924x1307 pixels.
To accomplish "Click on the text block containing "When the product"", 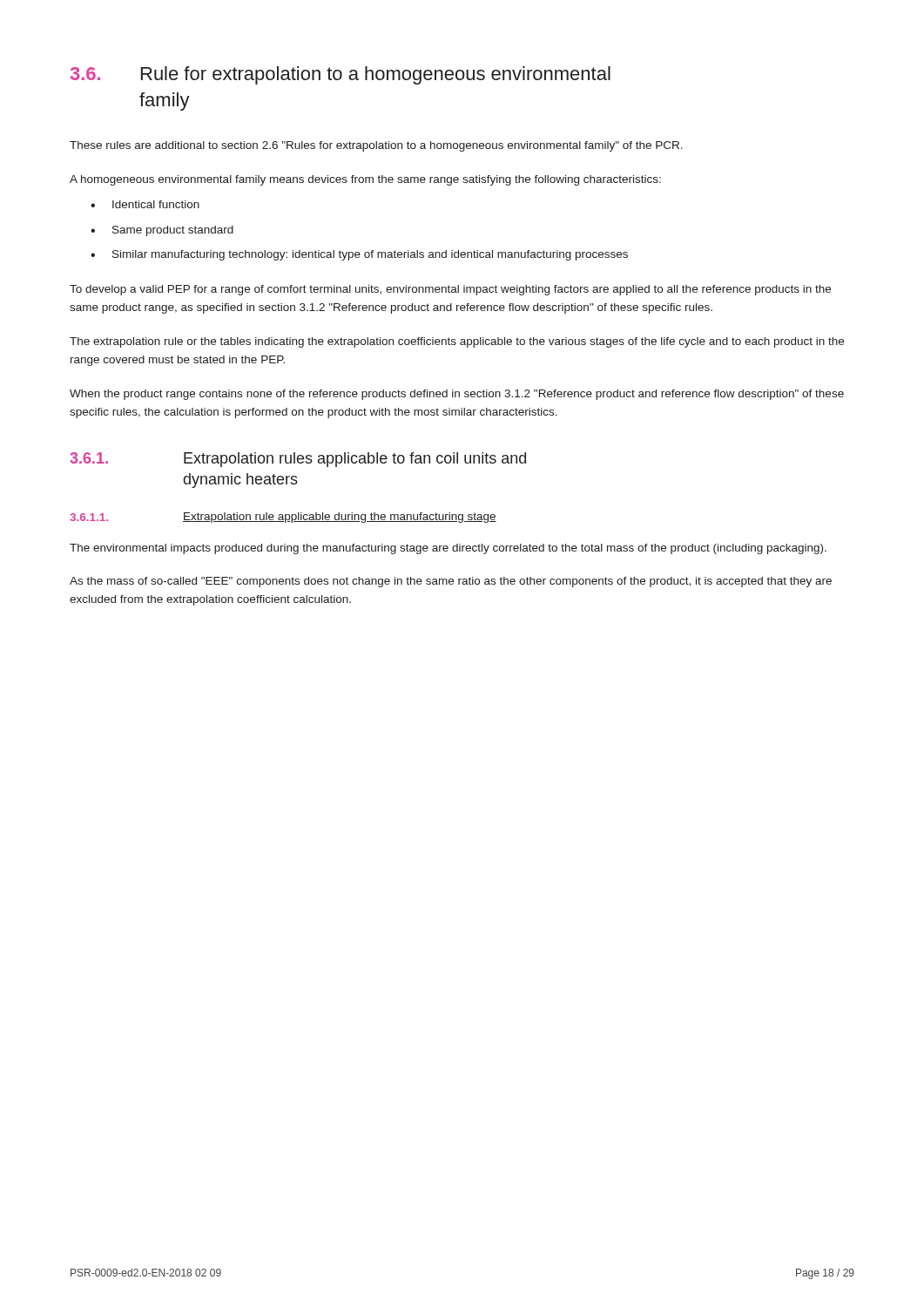I will point(457,403).
